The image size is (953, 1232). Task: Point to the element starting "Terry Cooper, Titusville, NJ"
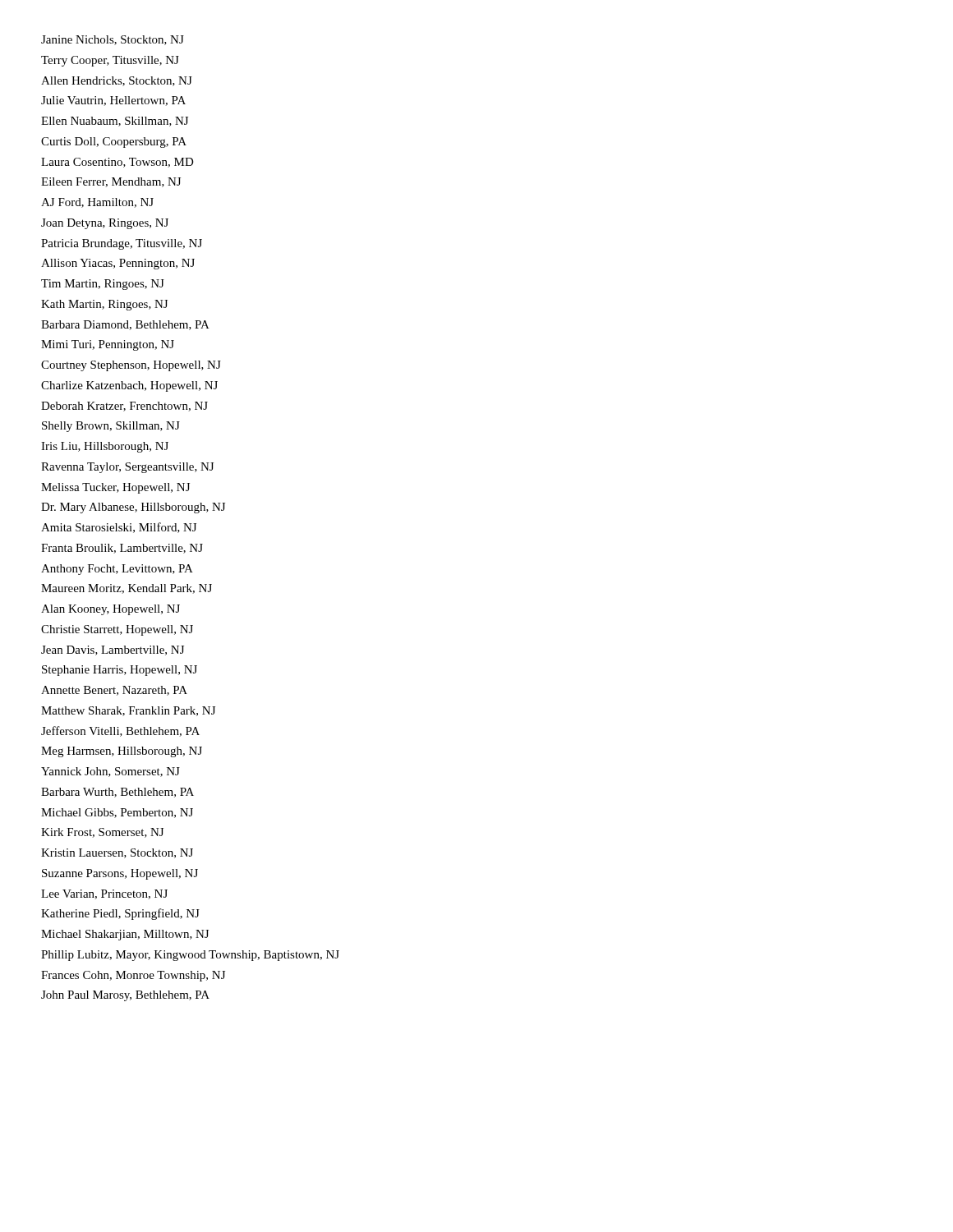pos(110,60)
